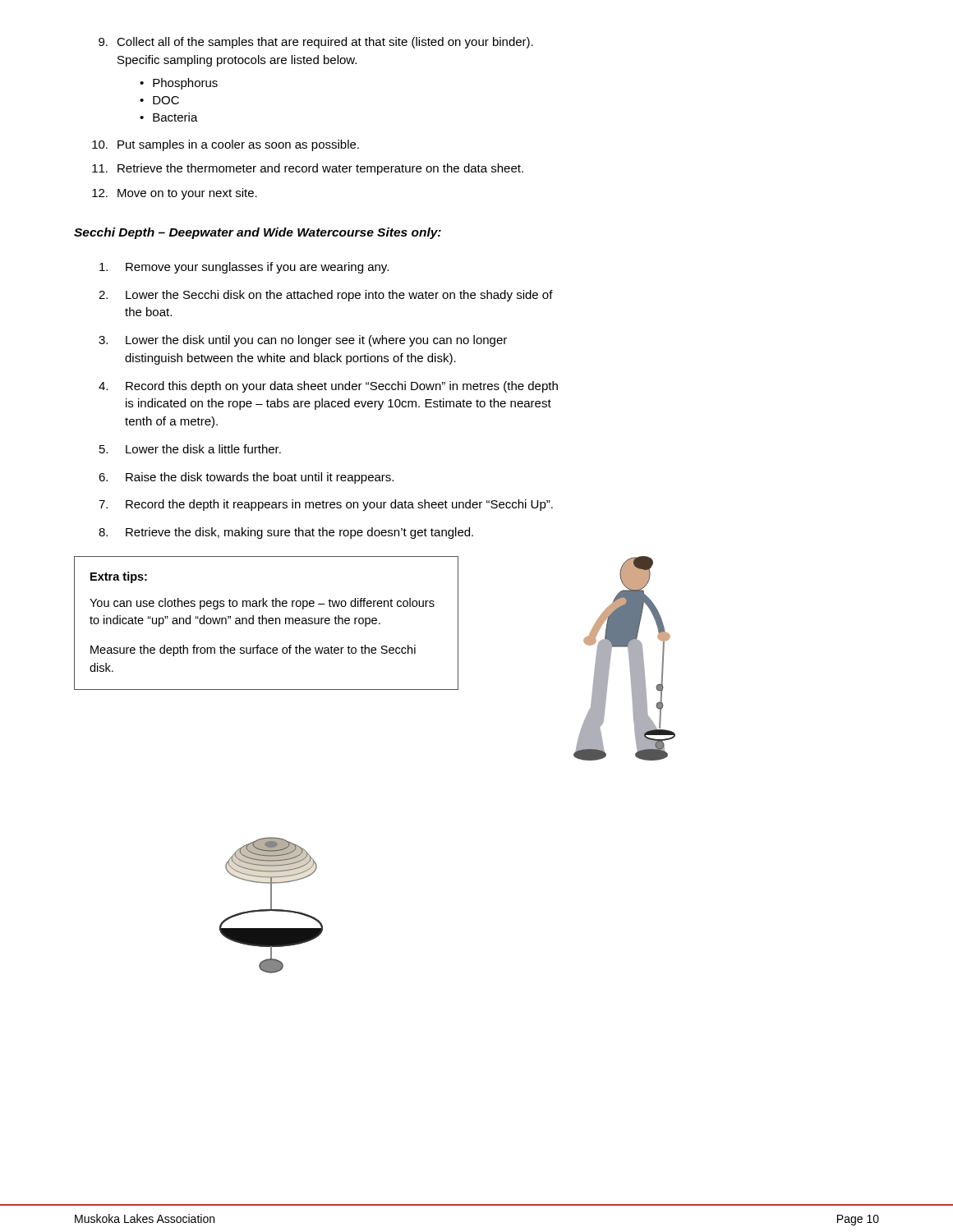Select the passage starting "8. Retrieve the disk,"

pos(286,532)
